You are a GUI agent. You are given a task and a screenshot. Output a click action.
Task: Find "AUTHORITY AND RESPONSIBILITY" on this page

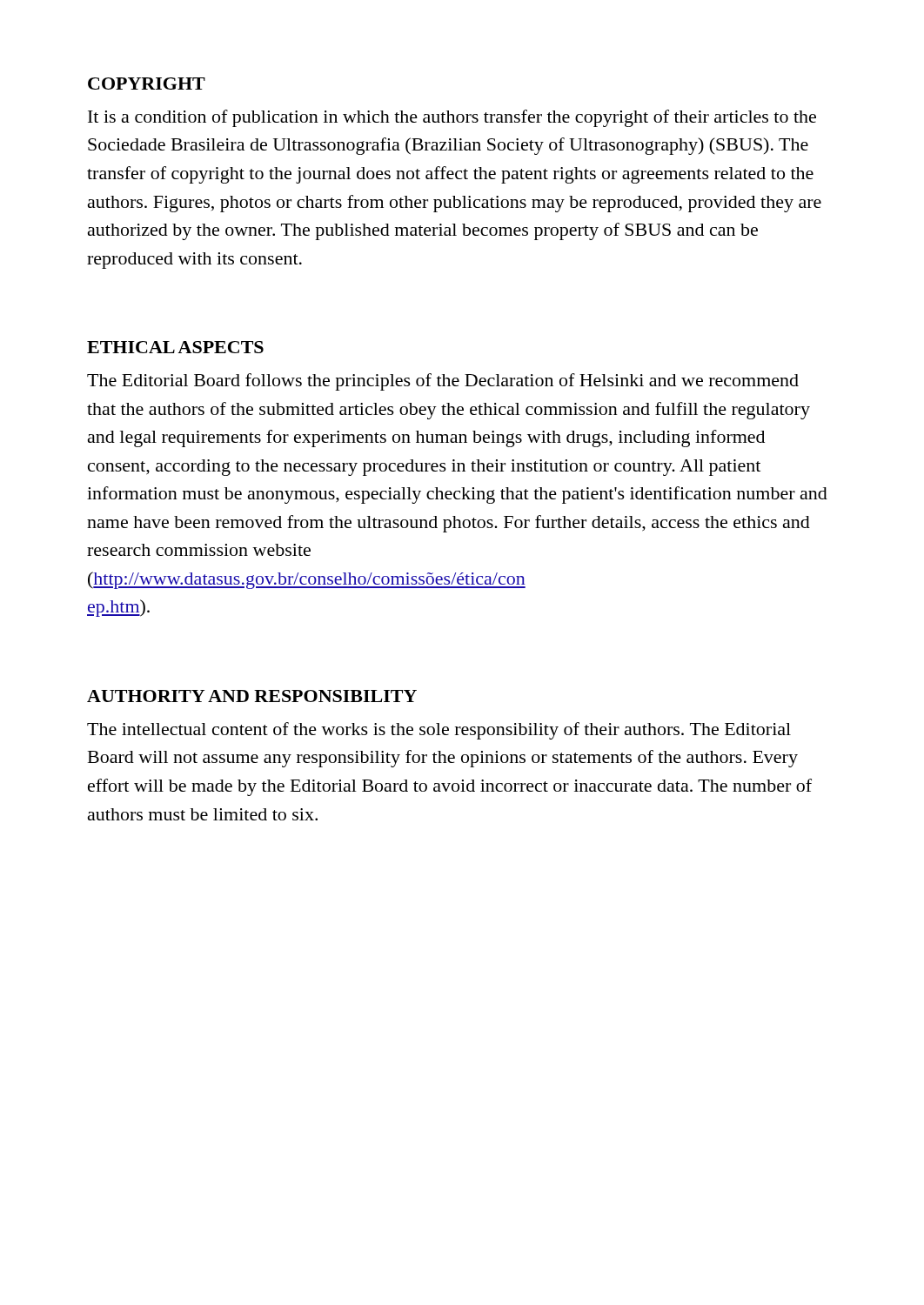pos(252,696)
